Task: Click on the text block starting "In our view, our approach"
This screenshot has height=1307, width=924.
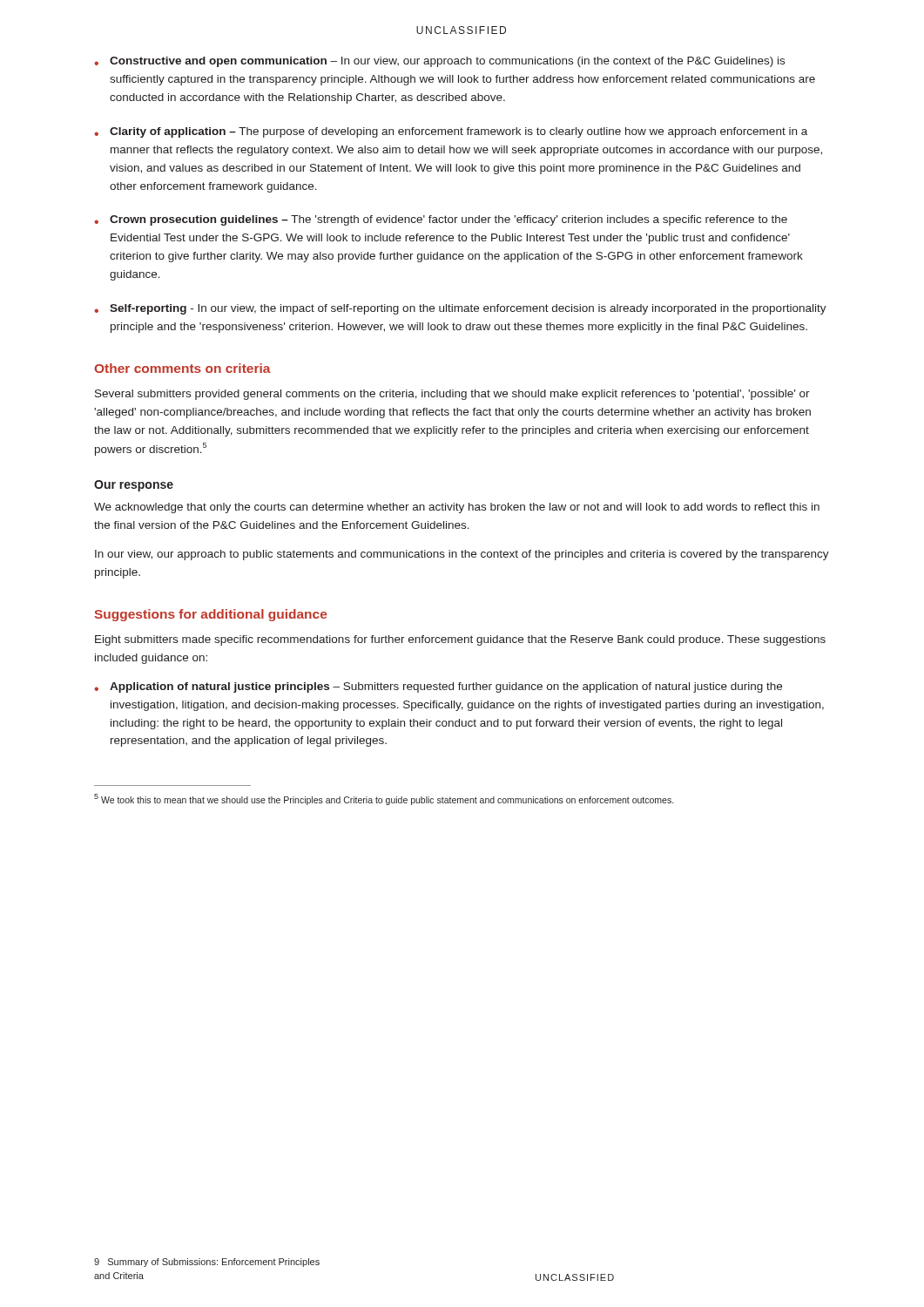Action: click(461, 563)
